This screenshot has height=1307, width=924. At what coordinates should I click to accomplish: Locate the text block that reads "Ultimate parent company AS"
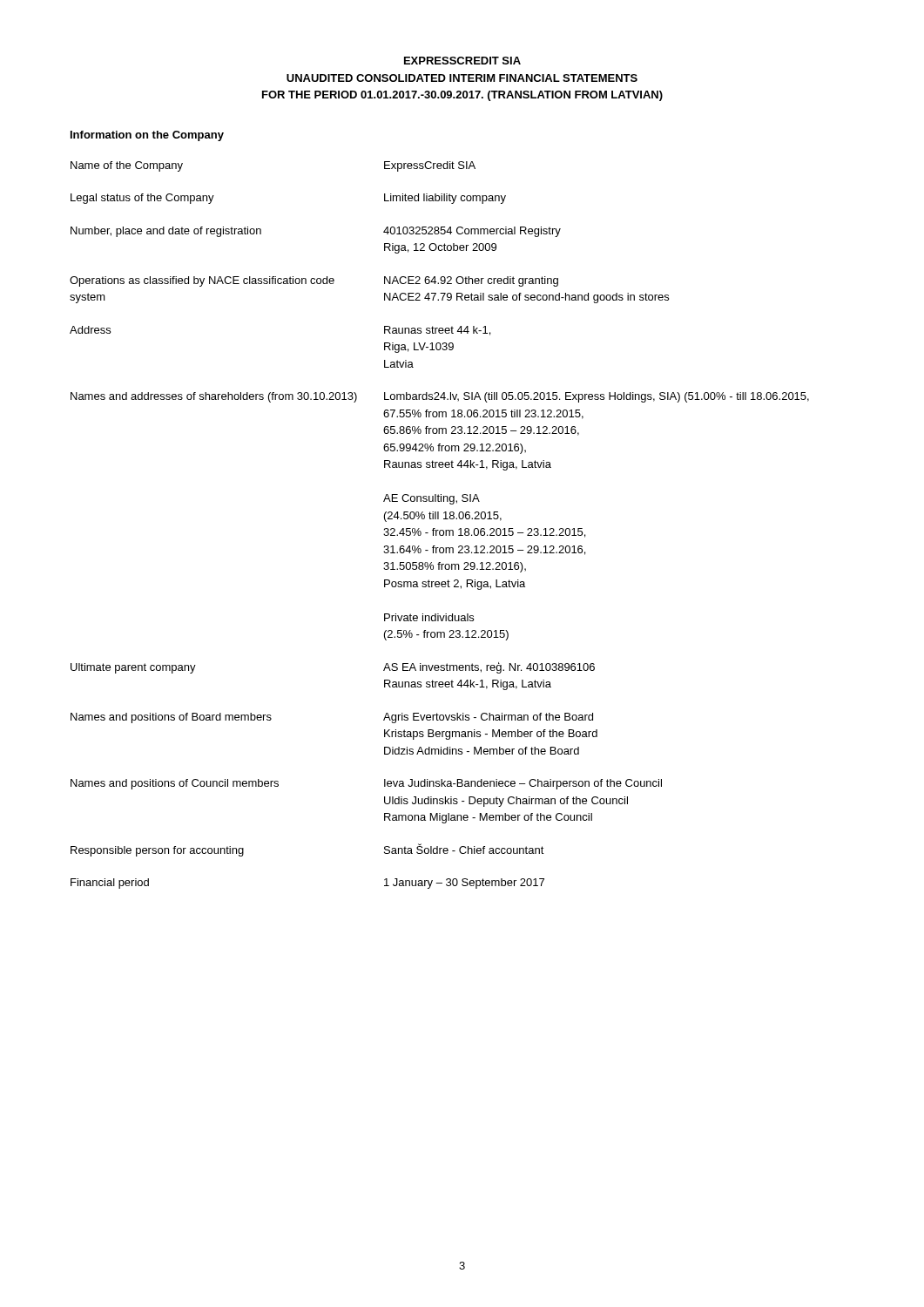click(462, 675)
